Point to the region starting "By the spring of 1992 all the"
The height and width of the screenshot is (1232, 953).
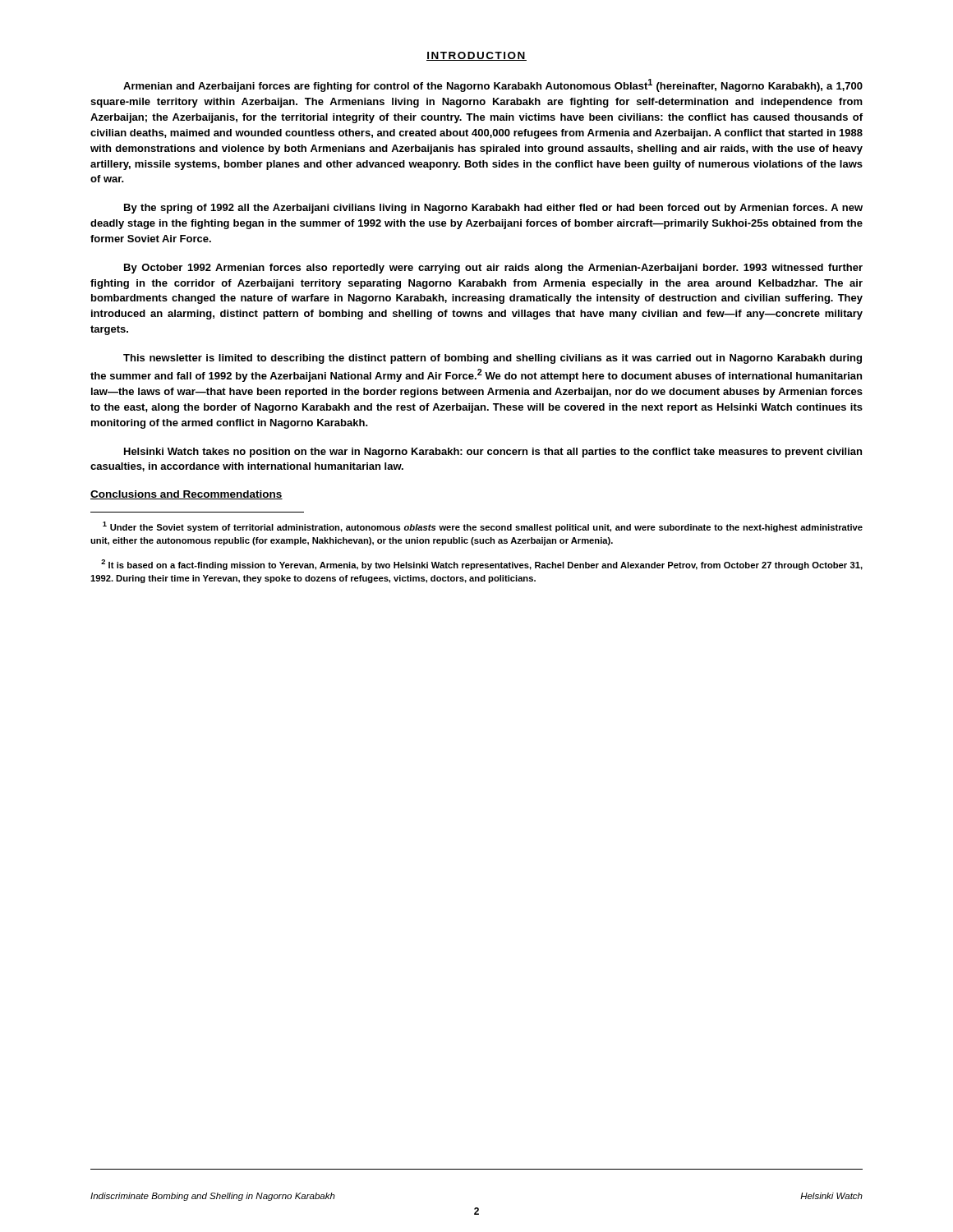tap(476, 223)
